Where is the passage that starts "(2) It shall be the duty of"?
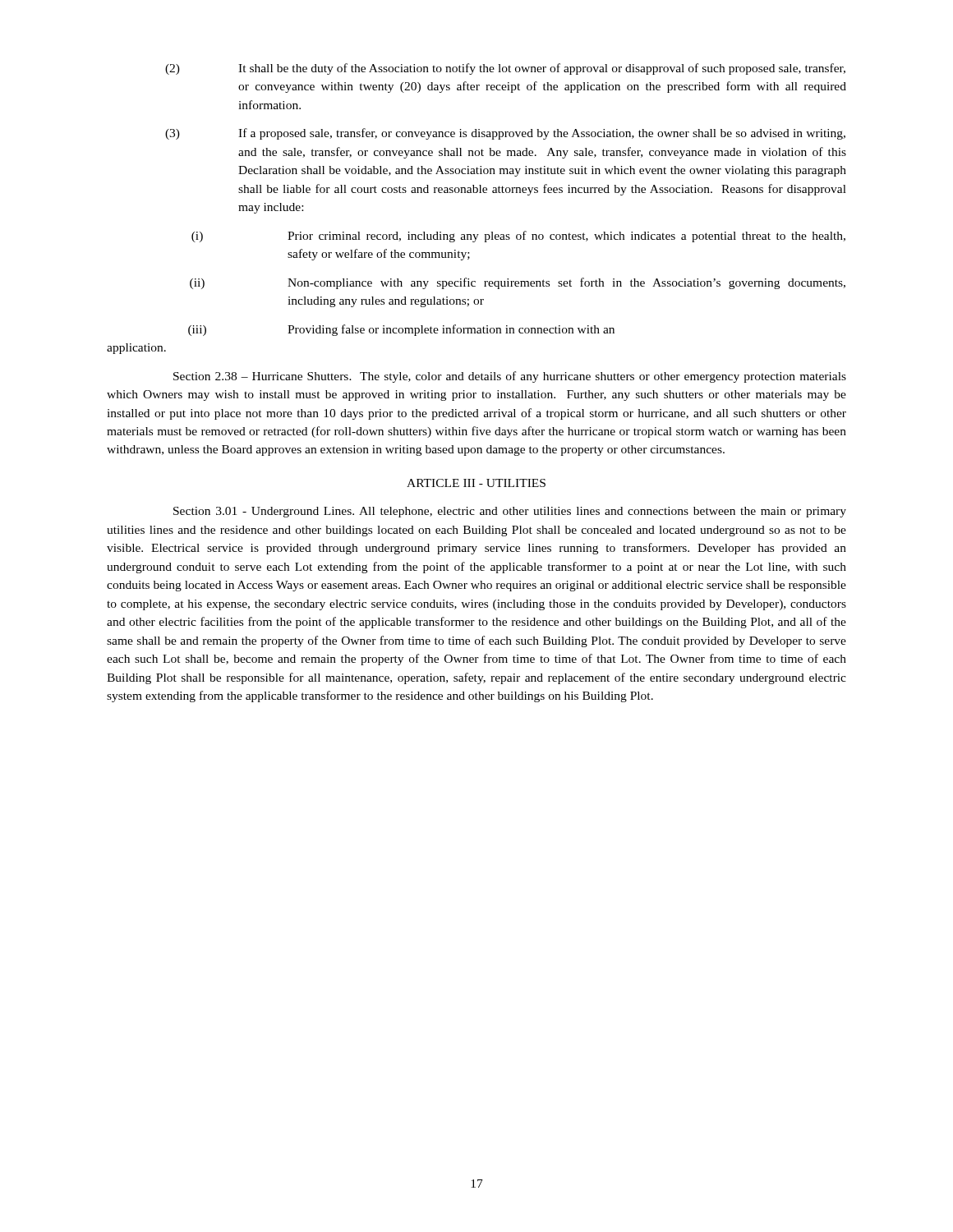 tap(476, 87)
